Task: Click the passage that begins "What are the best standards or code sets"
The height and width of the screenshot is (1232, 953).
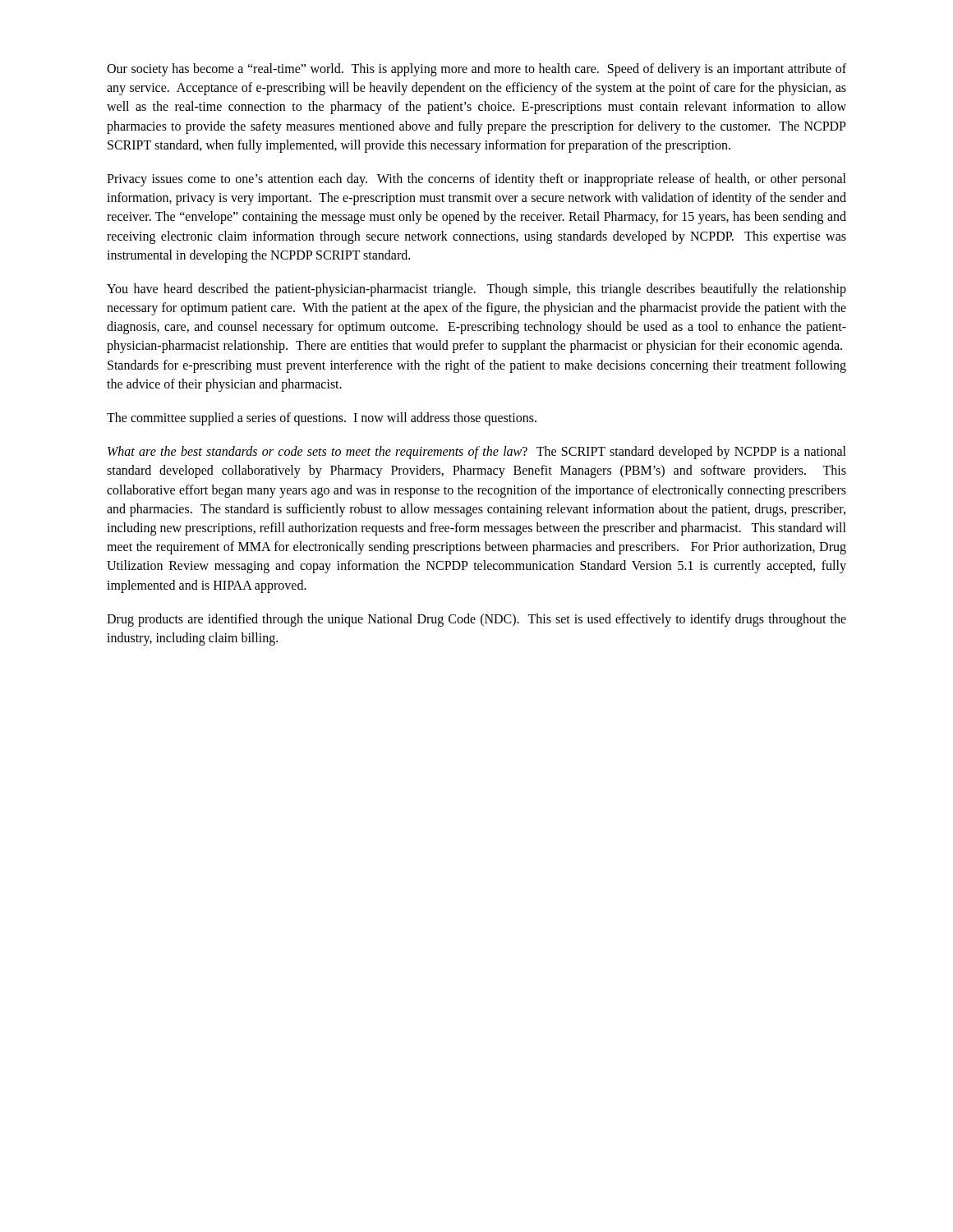Action: (476, 518)
